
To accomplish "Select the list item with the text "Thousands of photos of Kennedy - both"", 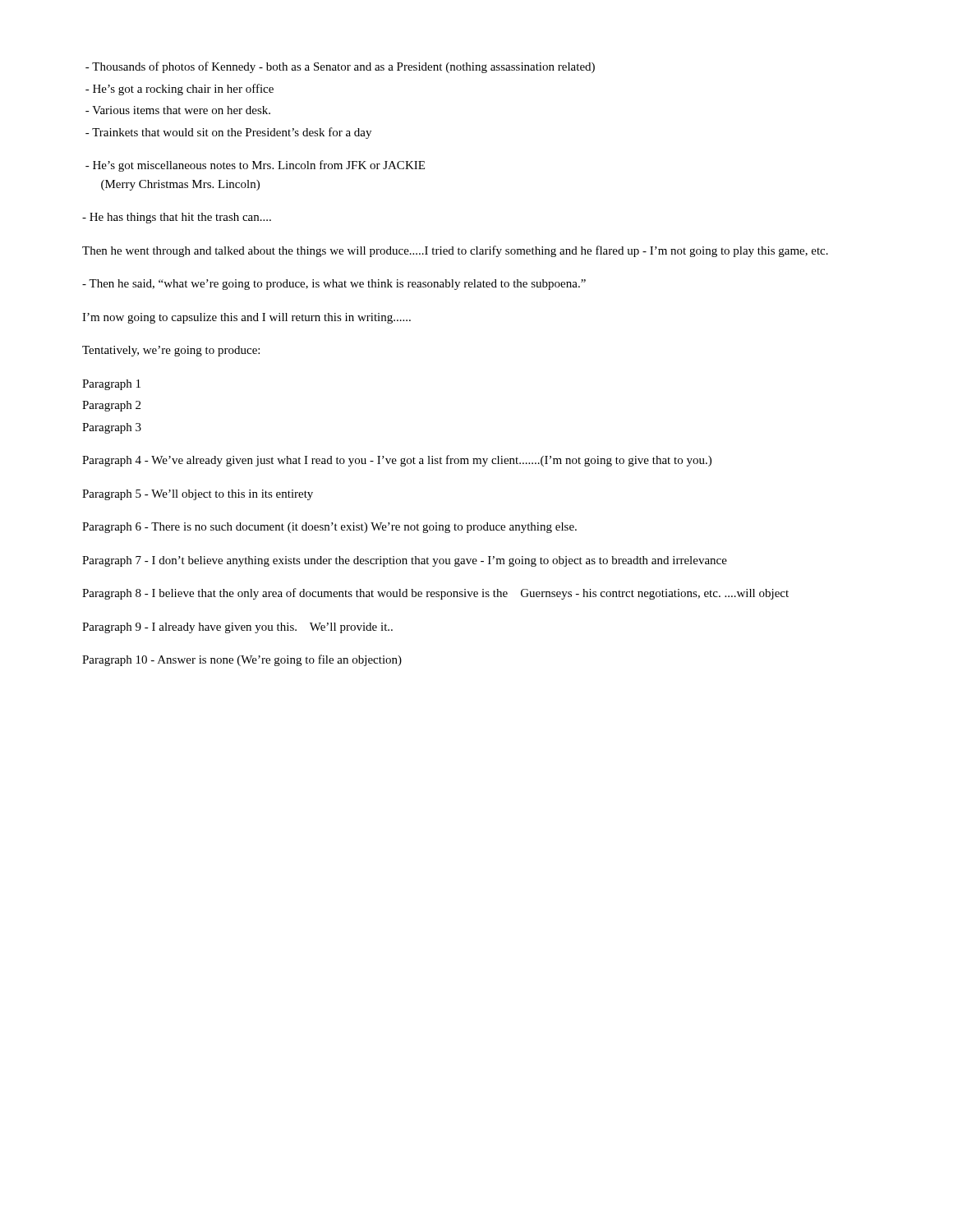I will [x=339, y=67].
